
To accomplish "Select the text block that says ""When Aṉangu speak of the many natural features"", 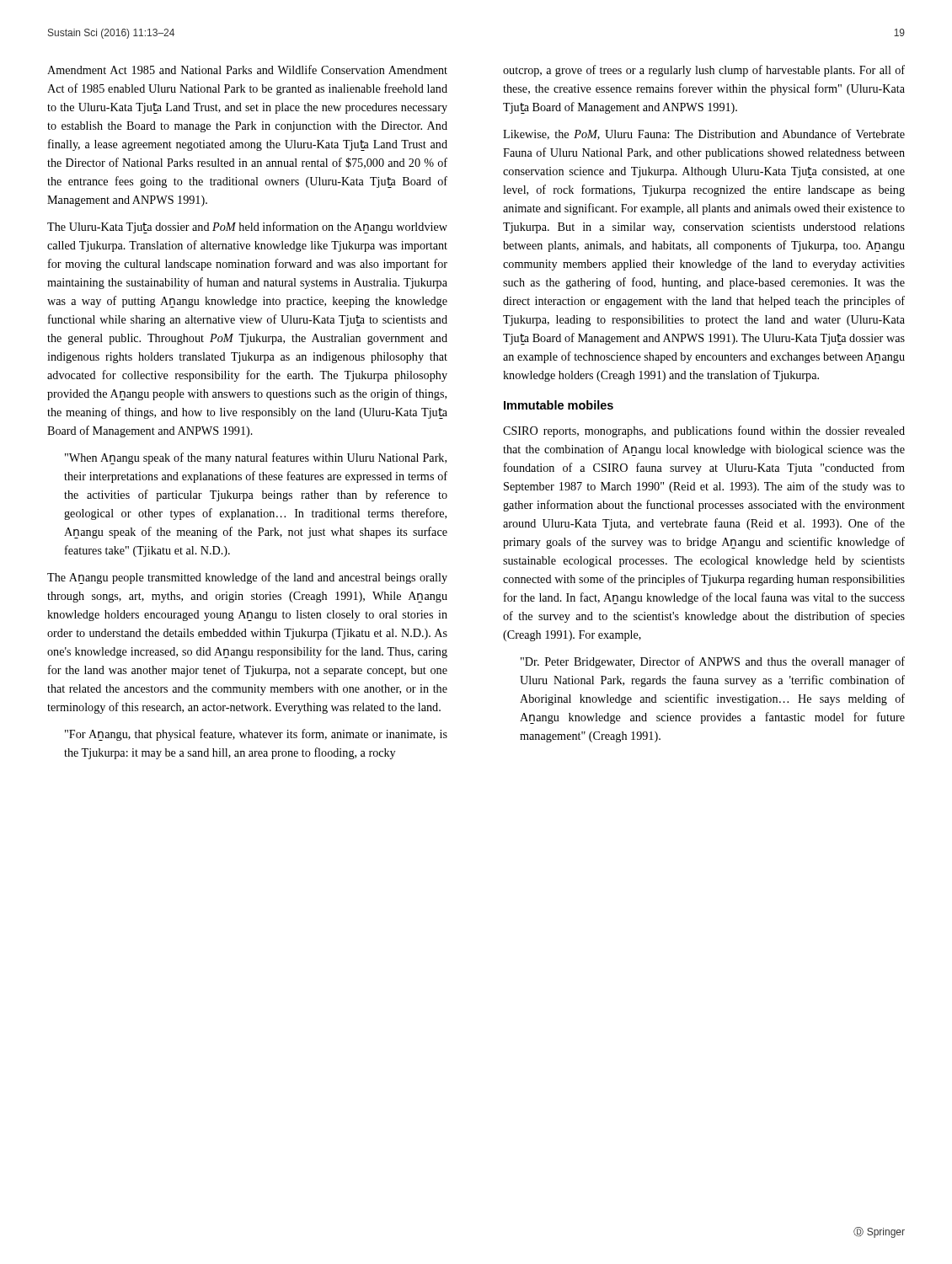I will (256, 504).
